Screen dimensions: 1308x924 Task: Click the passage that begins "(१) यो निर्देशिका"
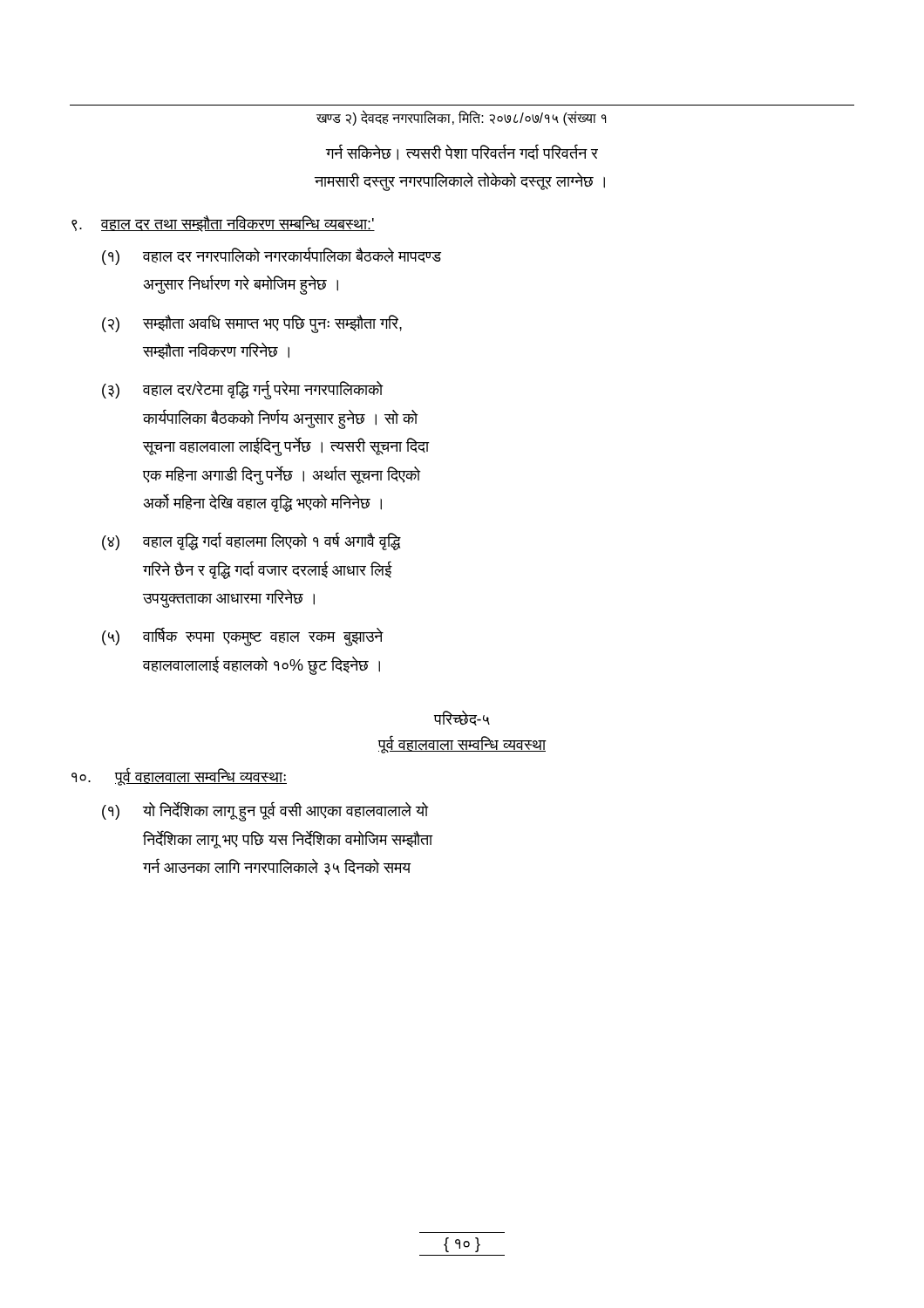tap(265, 811)
